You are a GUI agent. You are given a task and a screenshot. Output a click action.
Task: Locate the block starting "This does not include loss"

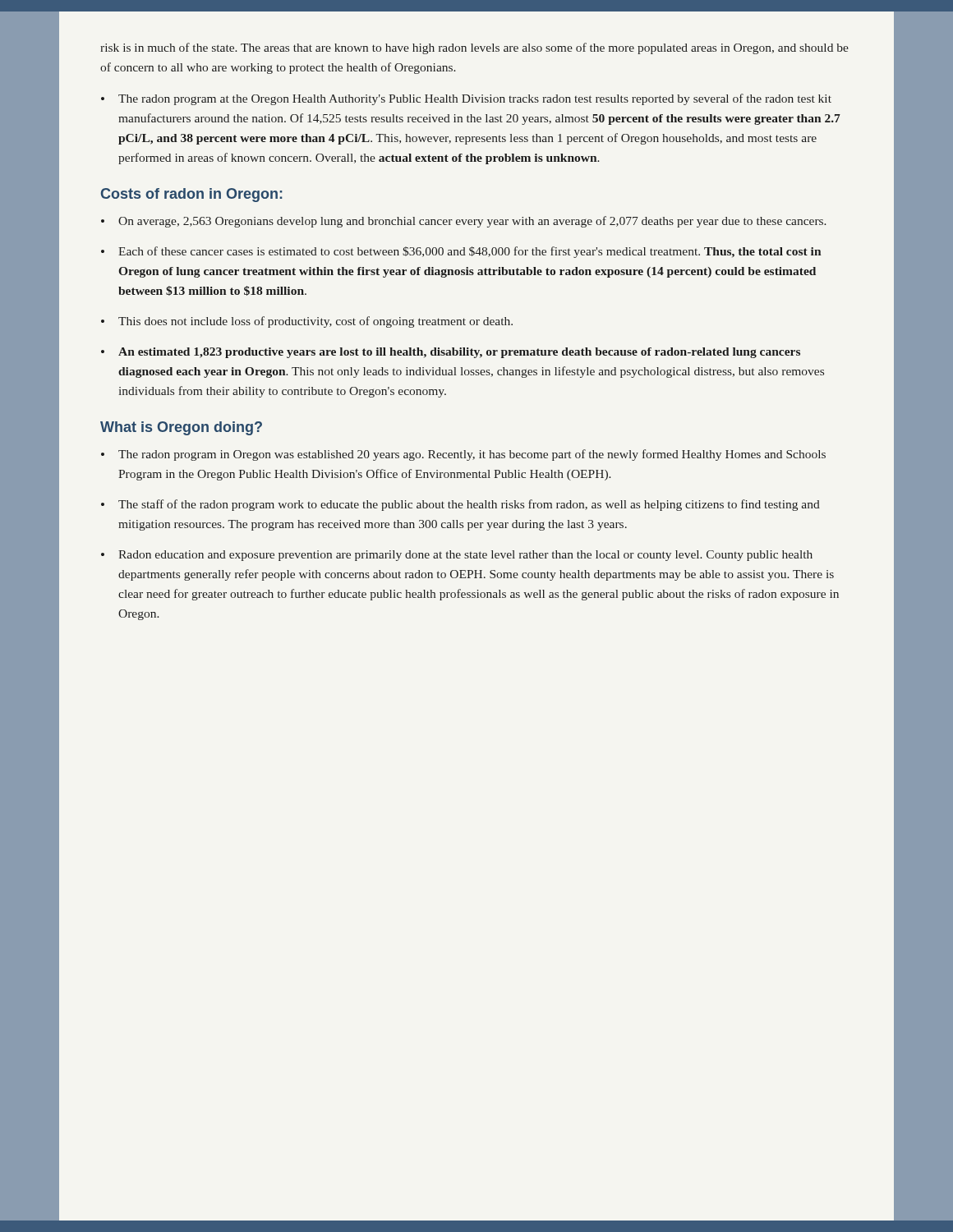coord(476,321)
